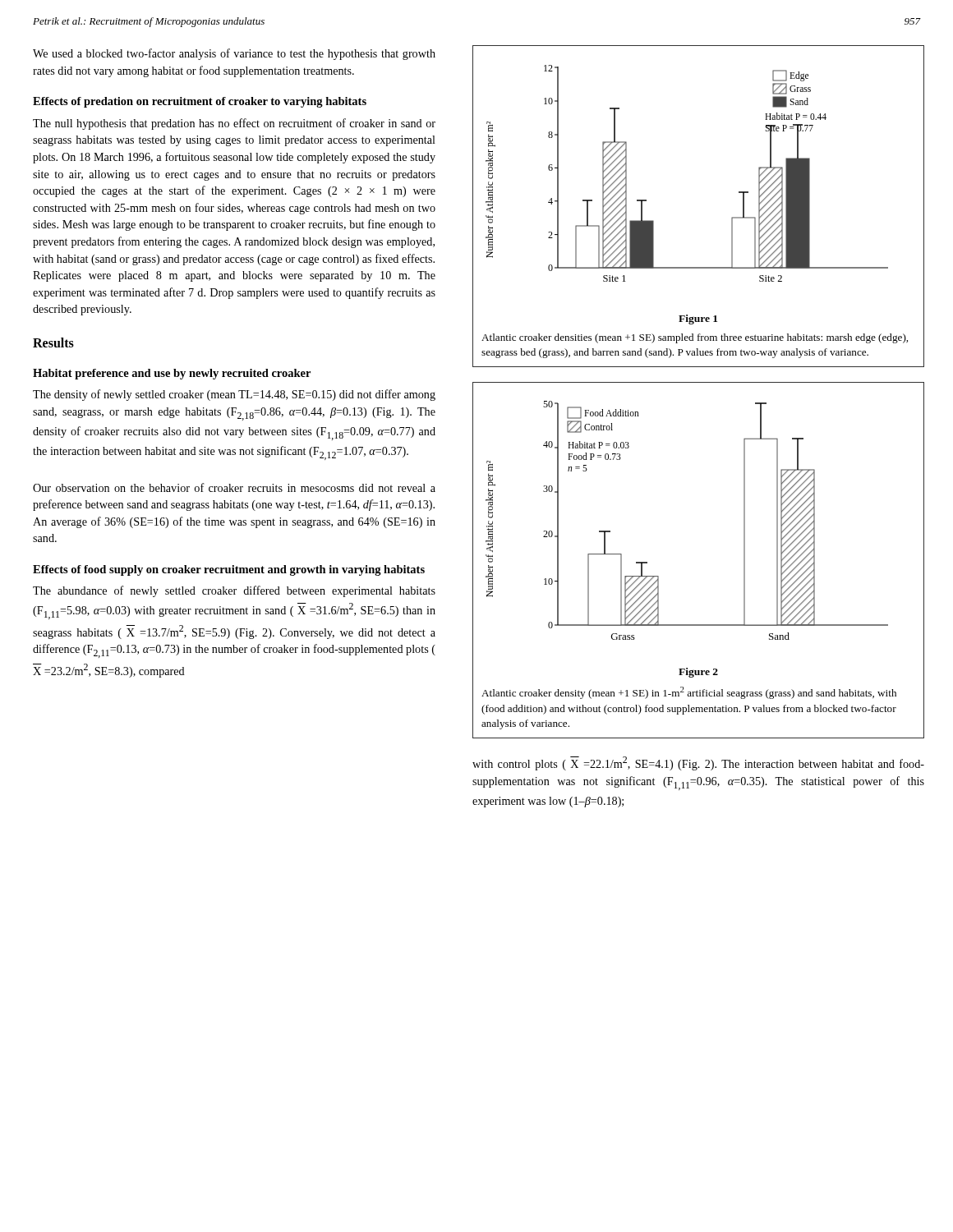Select the section header containing "Habitat preference and use by newly recruited"
The width and height of the screenshot is (953, 1232).
(172, 373)
